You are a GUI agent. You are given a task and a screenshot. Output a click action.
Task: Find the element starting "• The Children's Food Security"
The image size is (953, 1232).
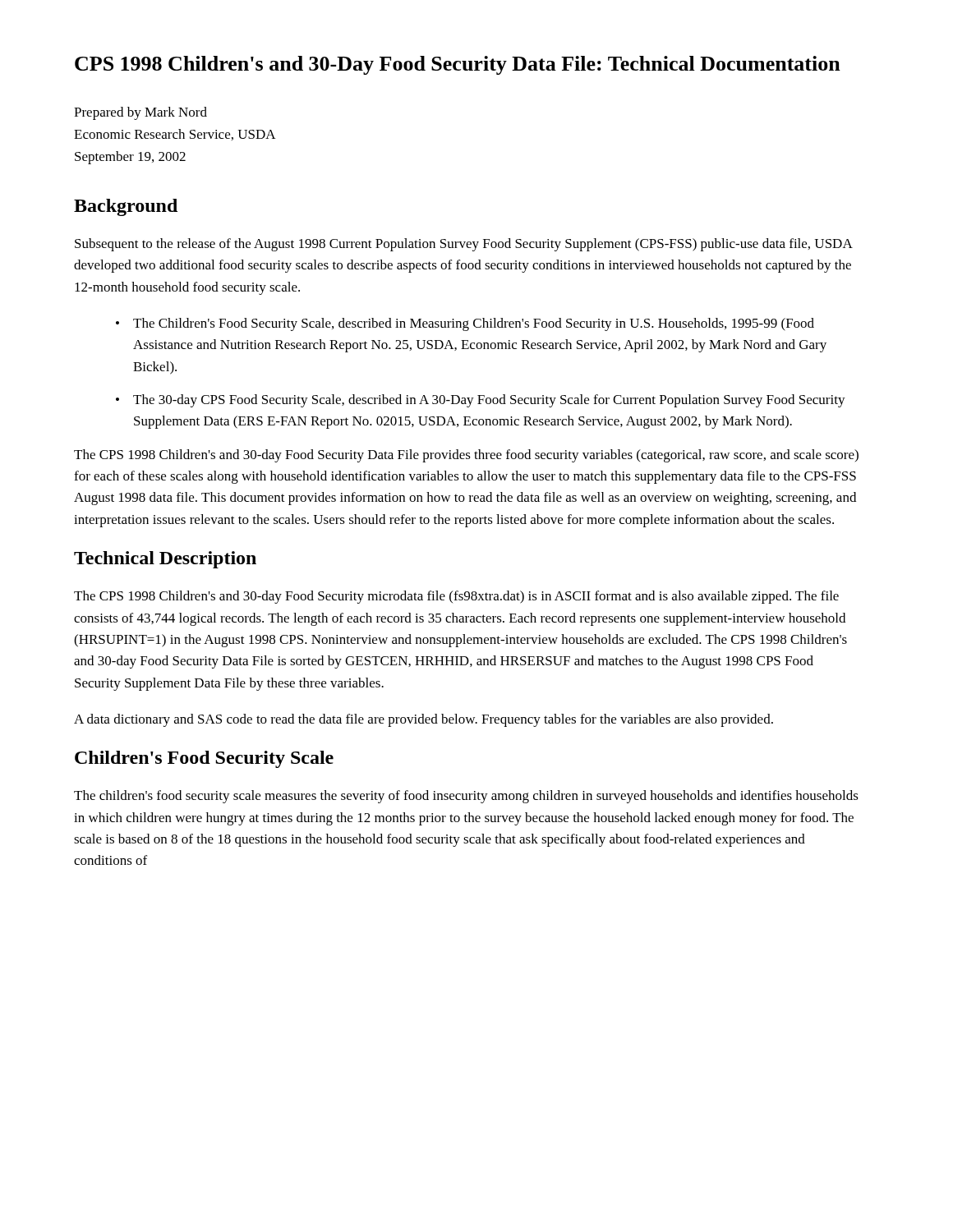[x=489, y=345]
